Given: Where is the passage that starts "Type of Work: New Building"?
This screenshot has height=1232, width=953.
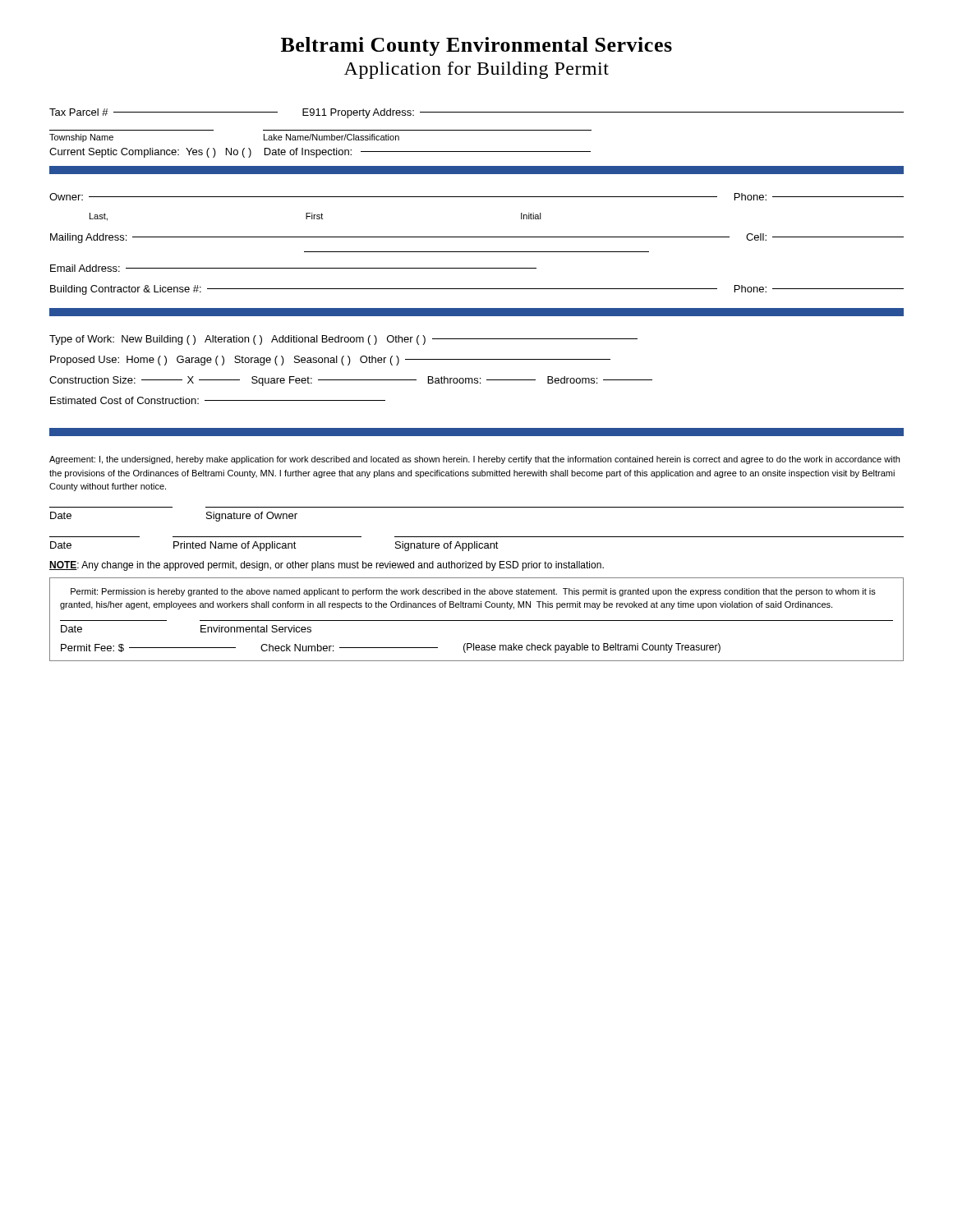Looking at the screenshot, I should (476, 370).
